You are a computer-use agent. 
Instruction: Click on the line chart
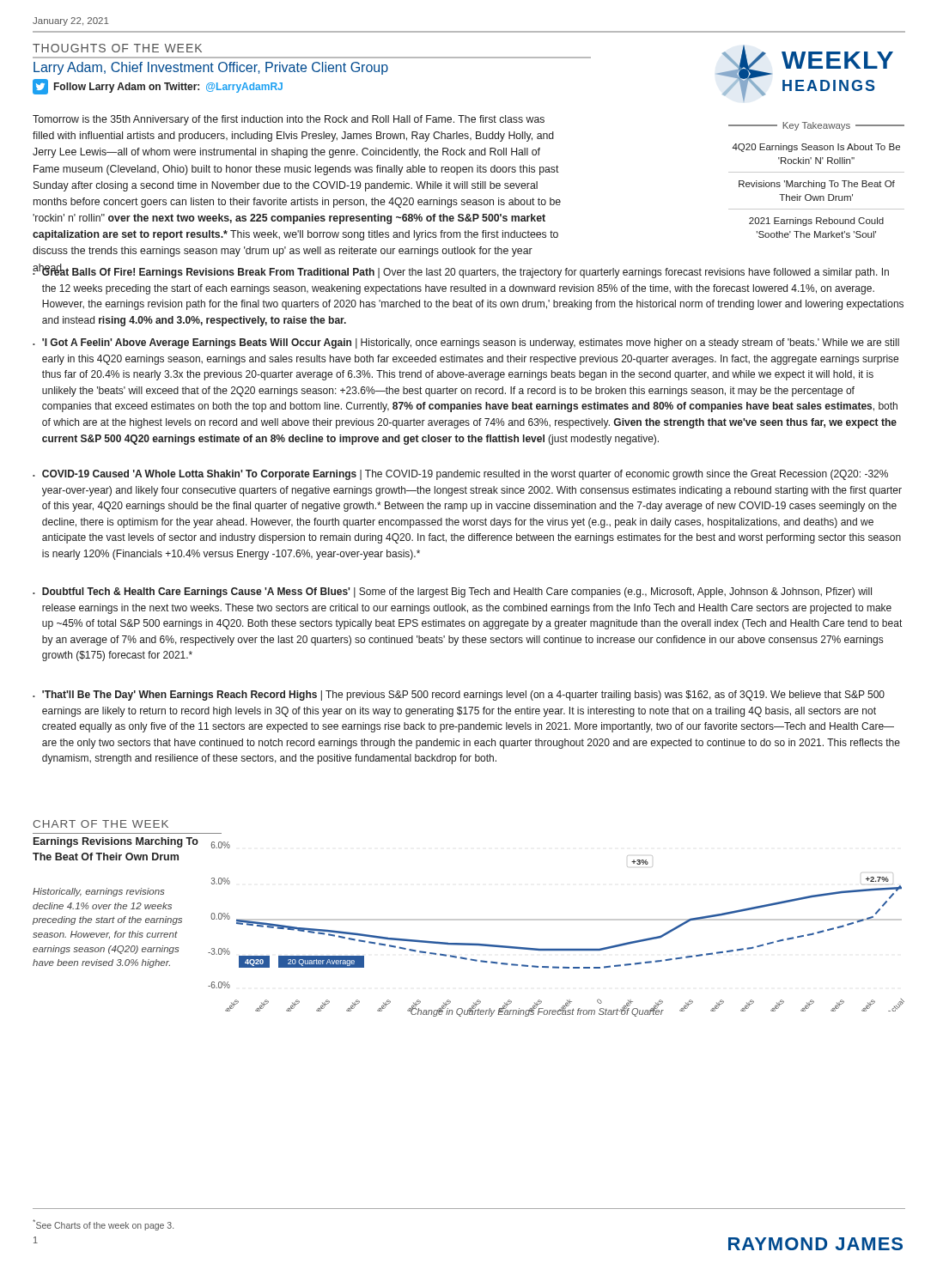(x=556, y=917)
